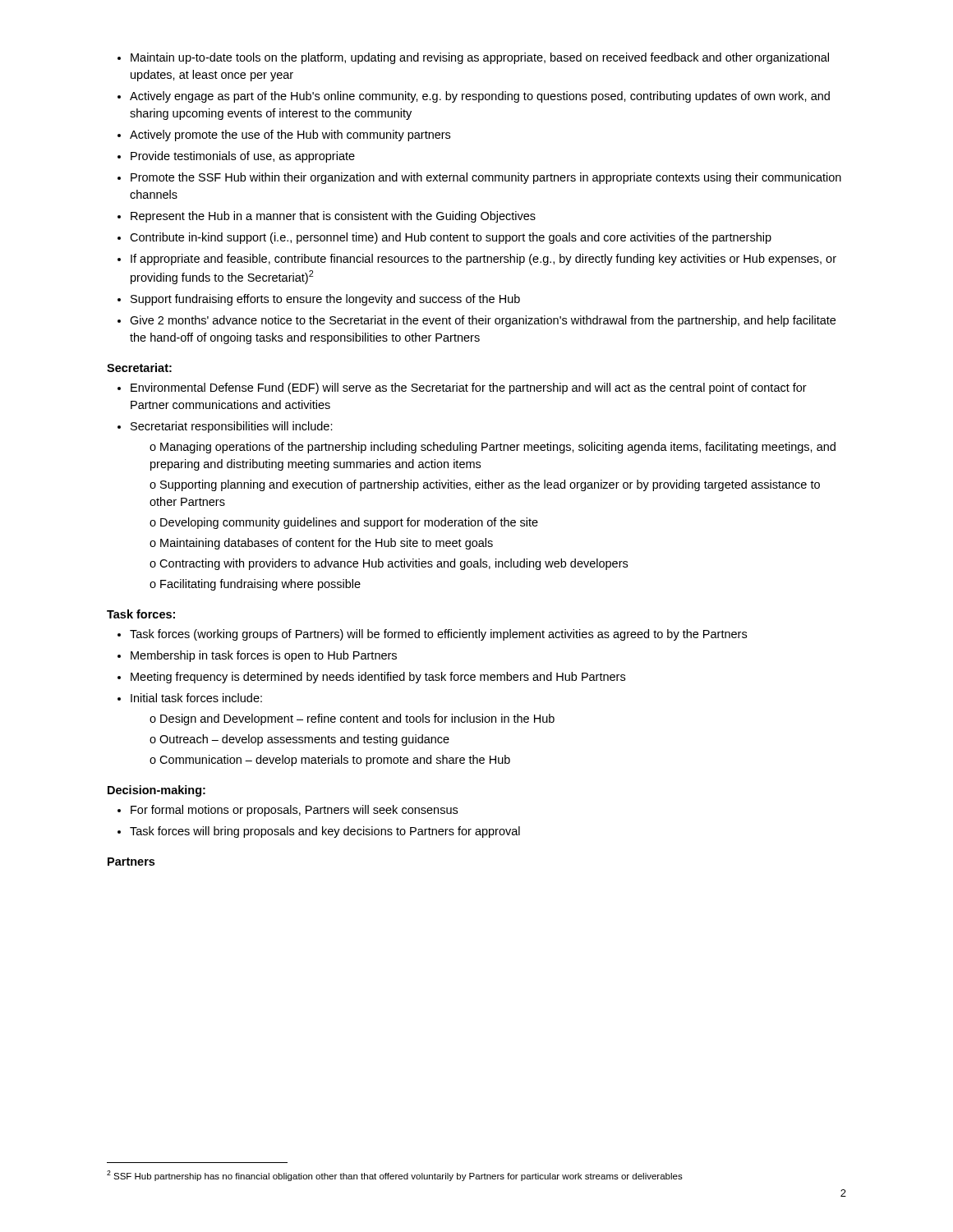Screen dimensions: 1232x953
Task: Navigate to the passage starting "2 SSF Hub partnership has"
Action: [x=395, y=1175]
